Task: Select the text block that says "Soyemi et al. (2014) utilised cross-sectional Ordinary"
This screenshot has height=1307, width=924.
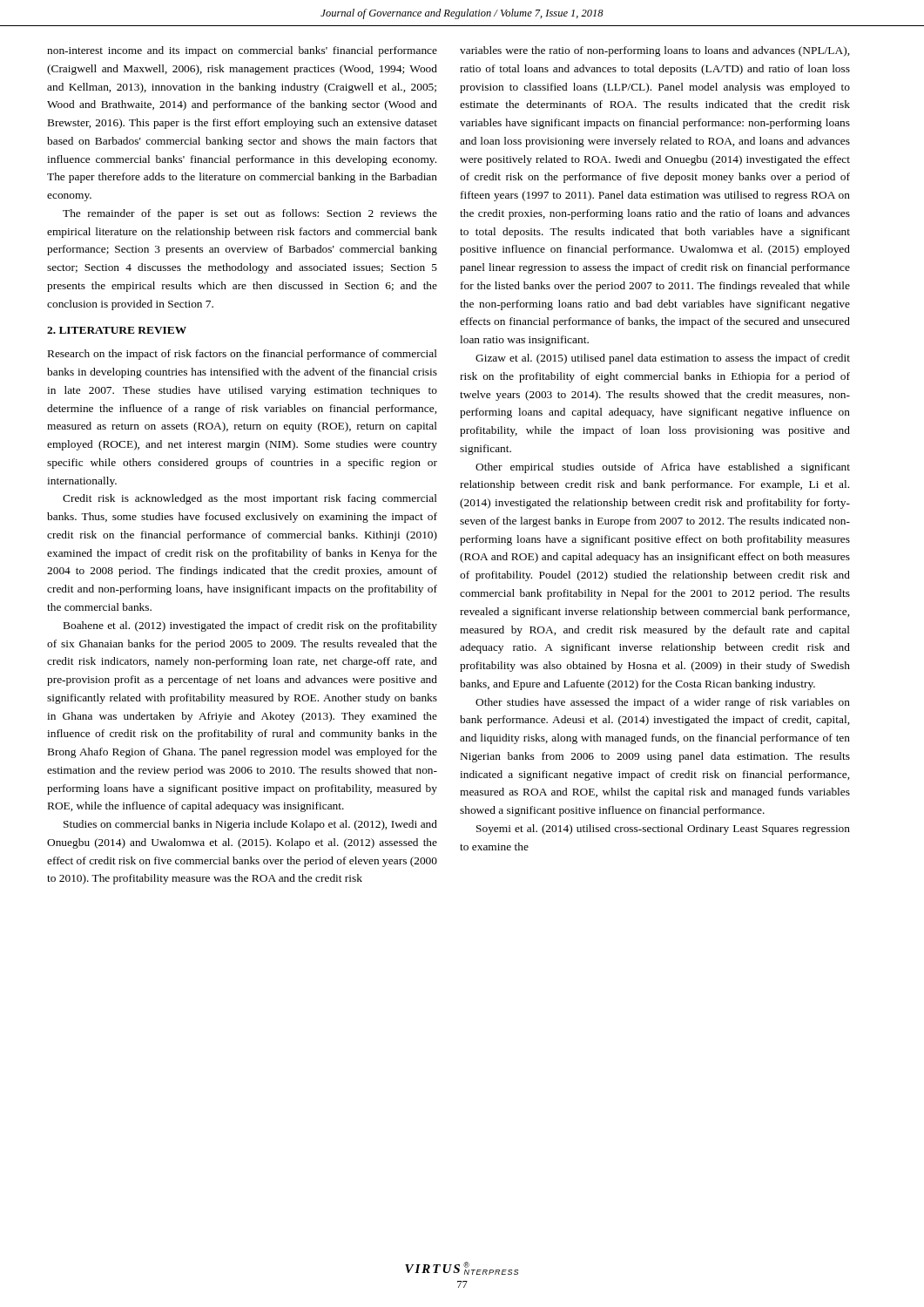Action: pyautogui.click(x=655, y=838)
